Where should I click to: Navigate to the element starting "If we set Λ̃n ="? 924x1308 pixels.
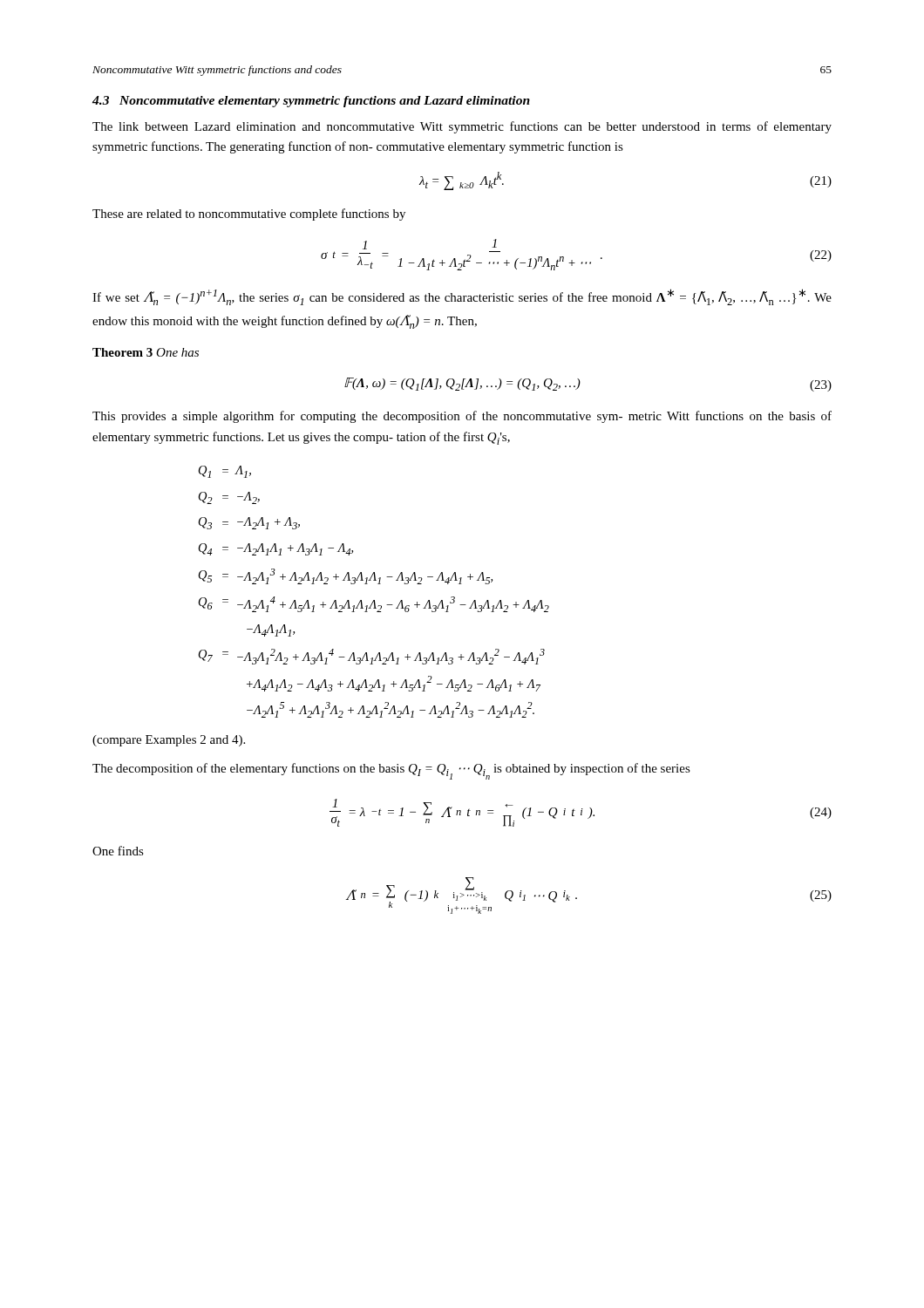point(462,309)
